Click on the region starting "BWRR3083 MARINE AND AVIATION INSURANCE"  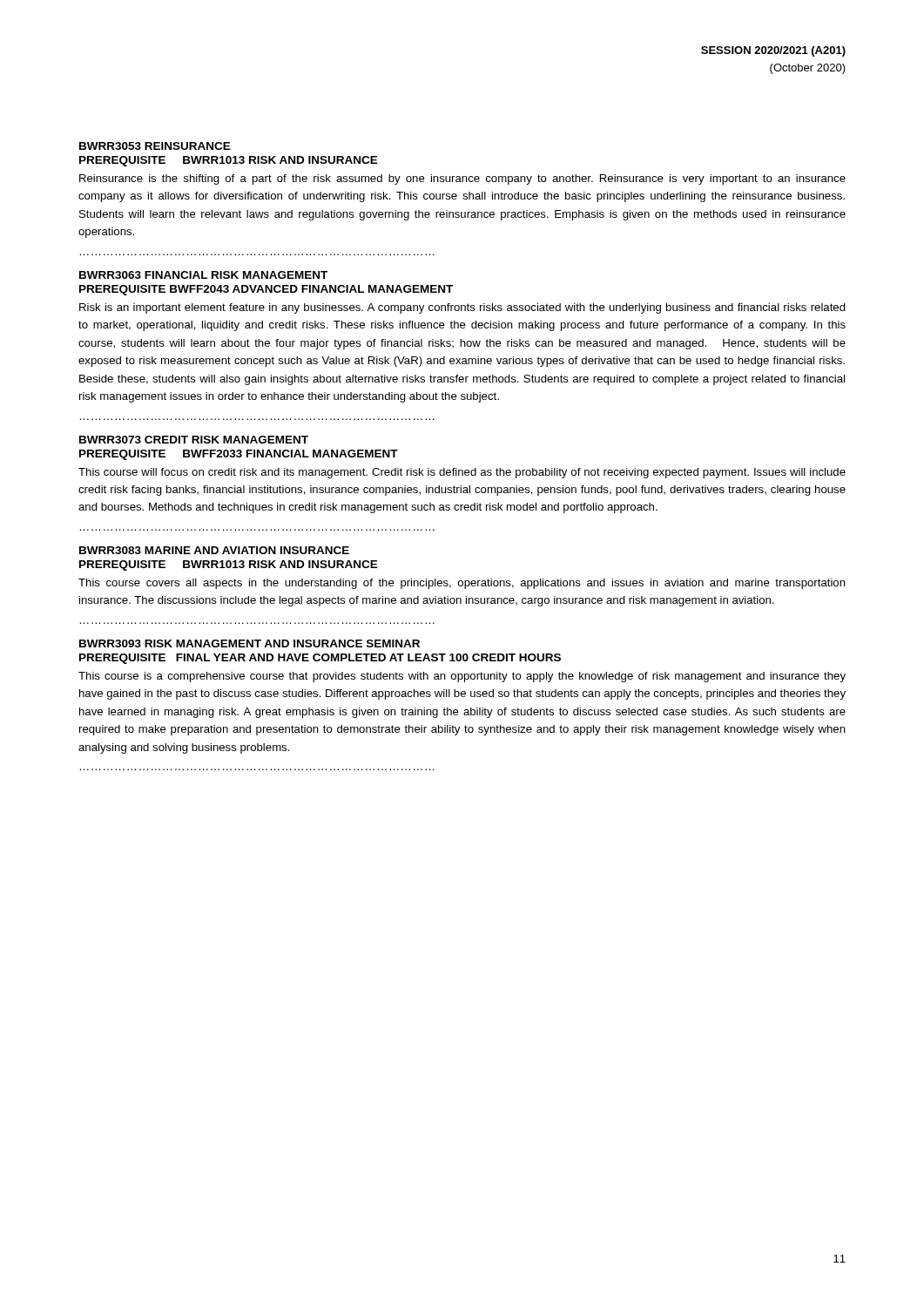pyautogui.click(x=214, y=550)
